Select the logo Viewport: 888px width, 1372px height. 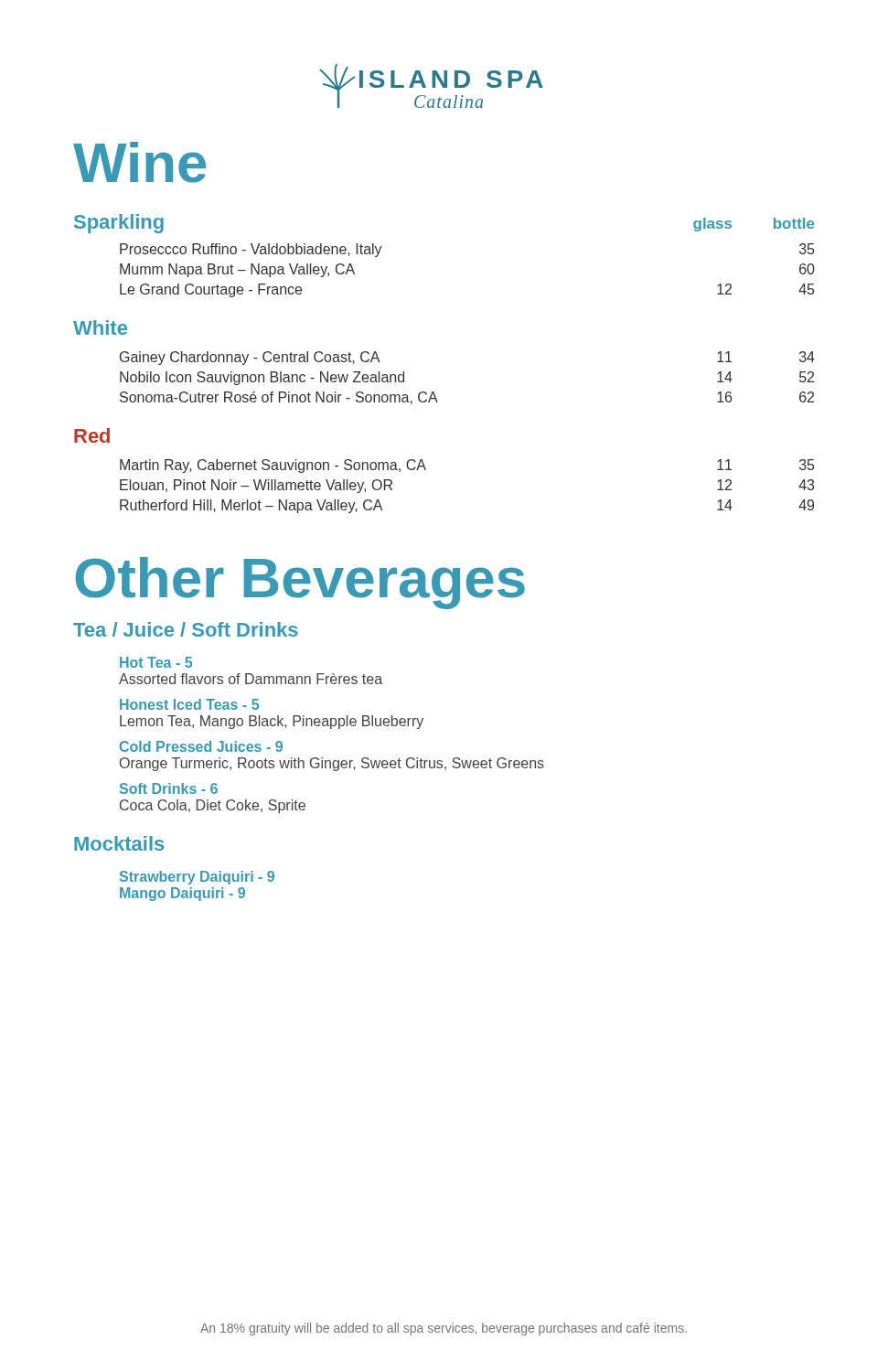pyautogui.click(x=444, y=89)
